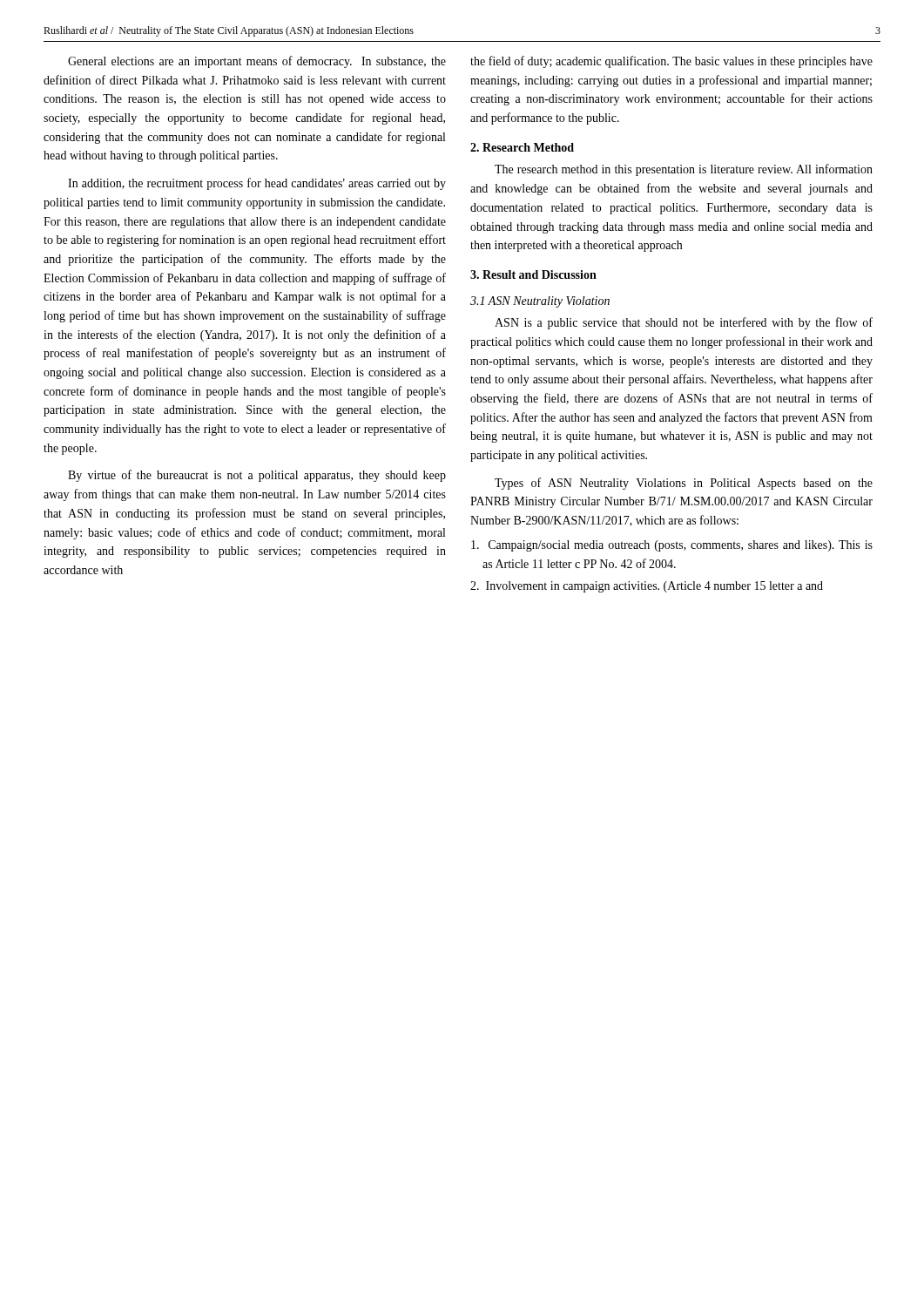Point to the text block starting "By virtue of the"
The height and width of the screenshot is (1307, 924).
[x=245, y=523]
